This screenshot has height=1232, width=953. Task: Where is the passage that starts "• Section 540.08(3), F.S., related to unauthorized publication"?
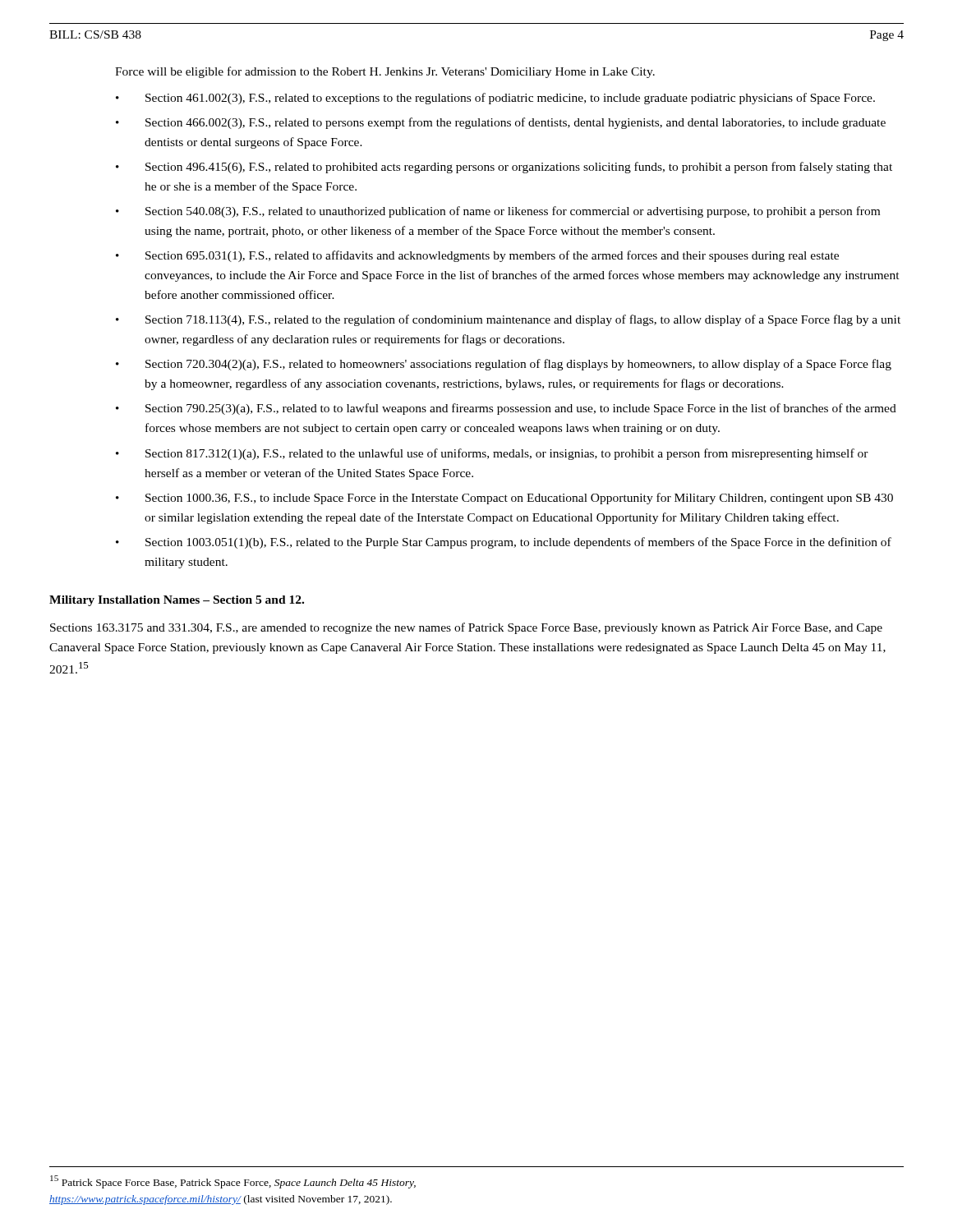point(476,221)
